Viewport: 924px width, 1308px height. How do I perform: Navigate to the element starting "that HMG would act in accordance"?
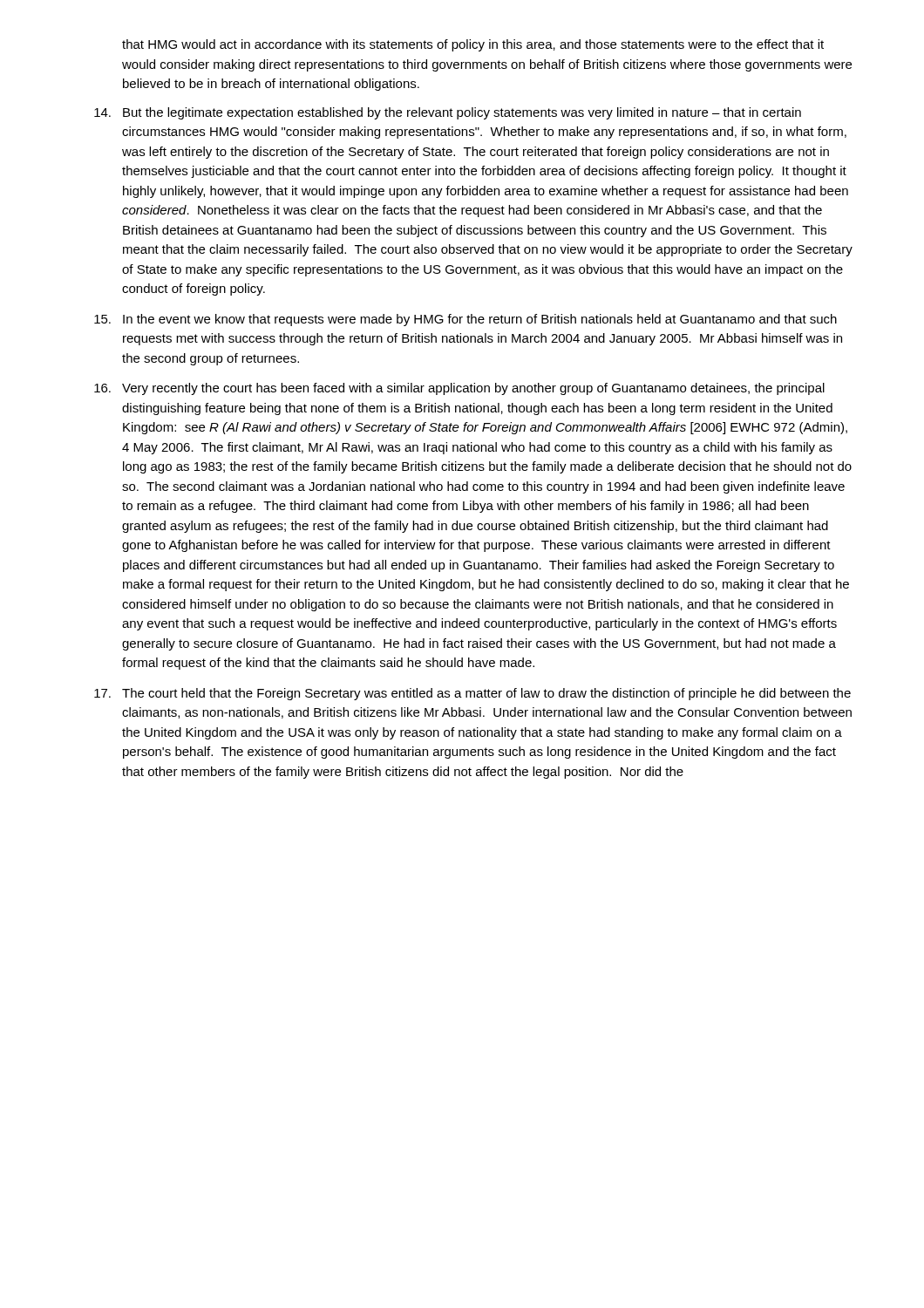point(487,64)
